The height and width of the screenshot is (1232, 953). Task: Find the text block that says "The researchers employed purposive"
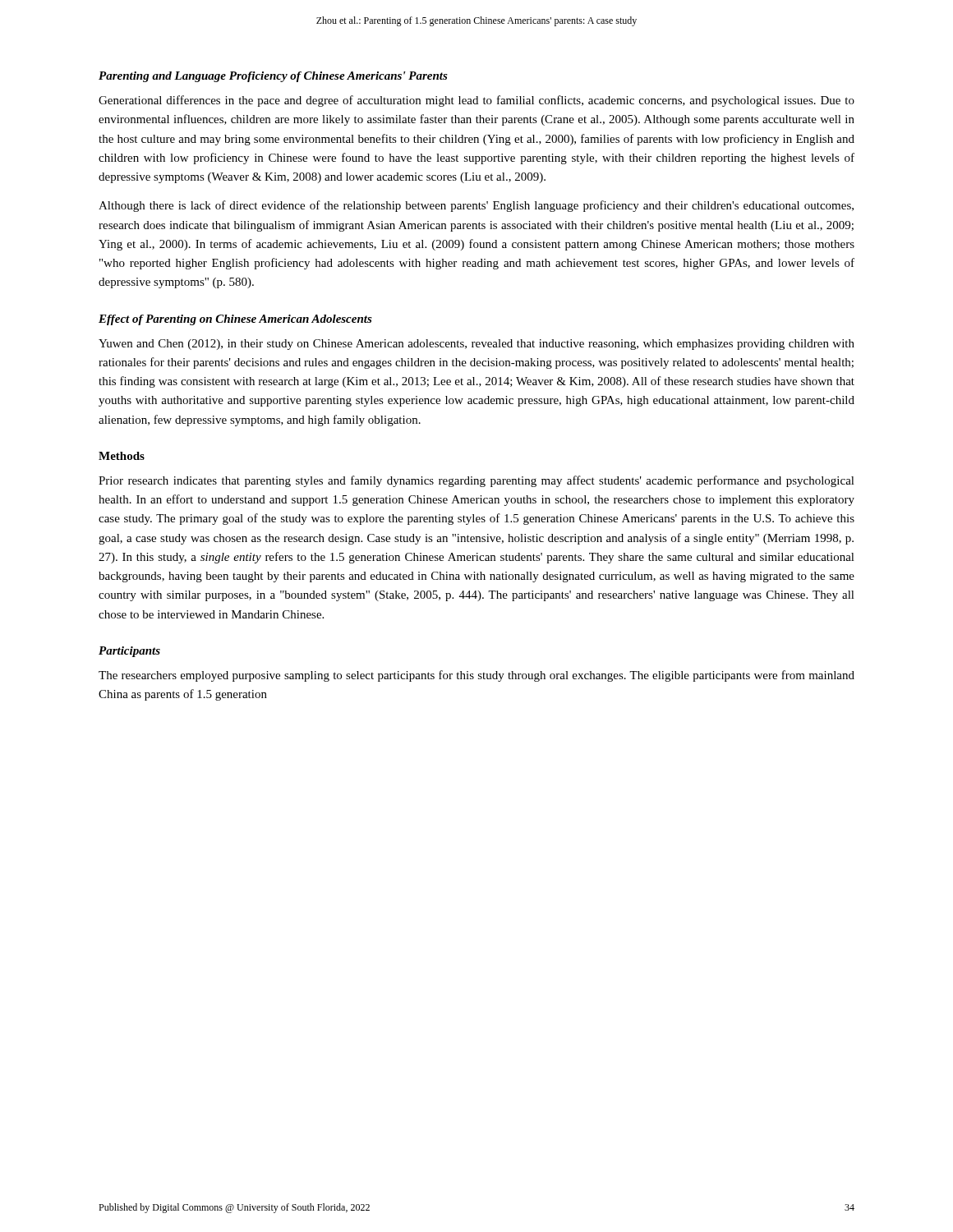[x=476, y=684]
